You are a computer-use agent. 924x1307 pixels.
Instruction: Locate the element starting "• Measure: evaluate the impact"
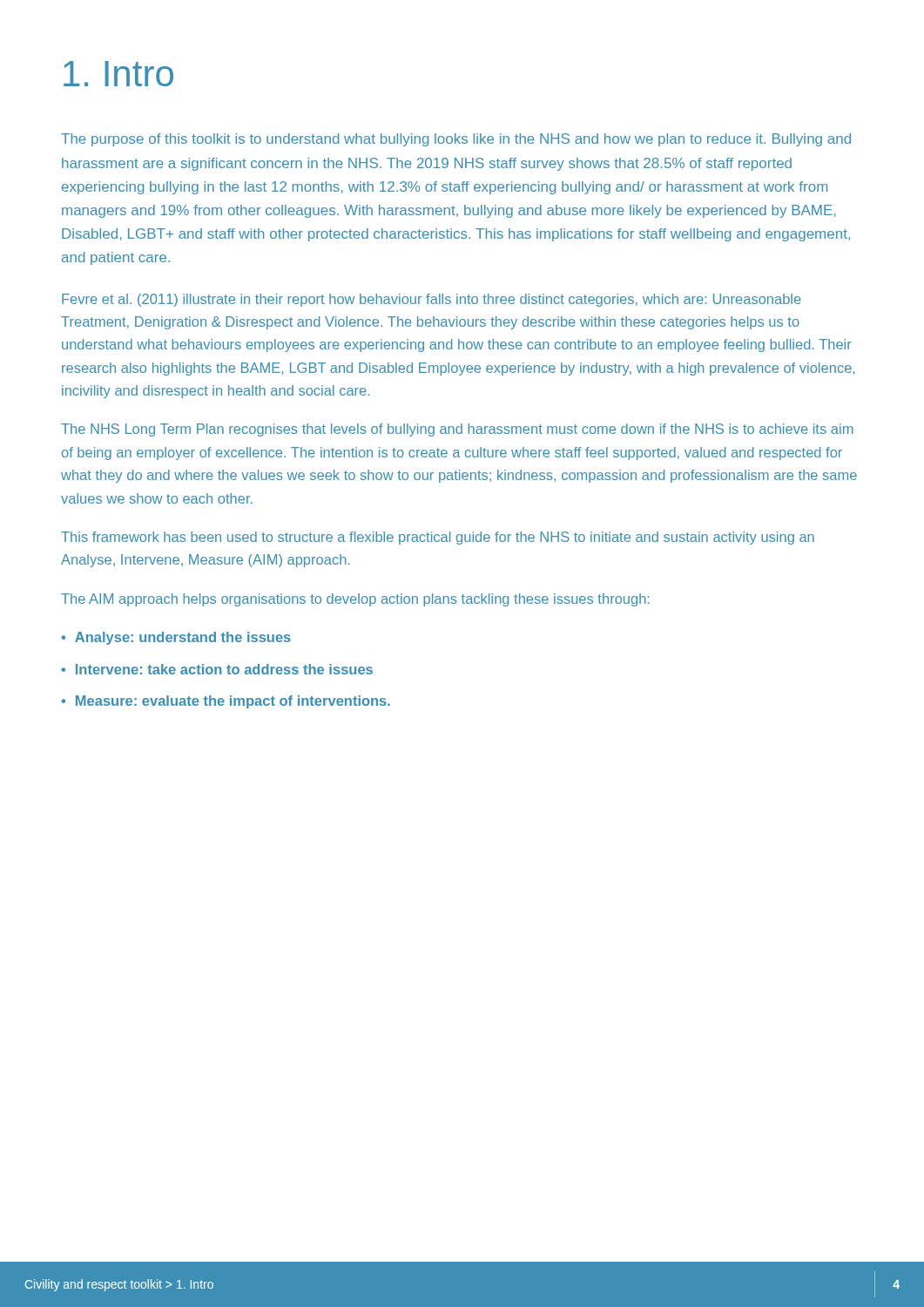click(226, 701)
